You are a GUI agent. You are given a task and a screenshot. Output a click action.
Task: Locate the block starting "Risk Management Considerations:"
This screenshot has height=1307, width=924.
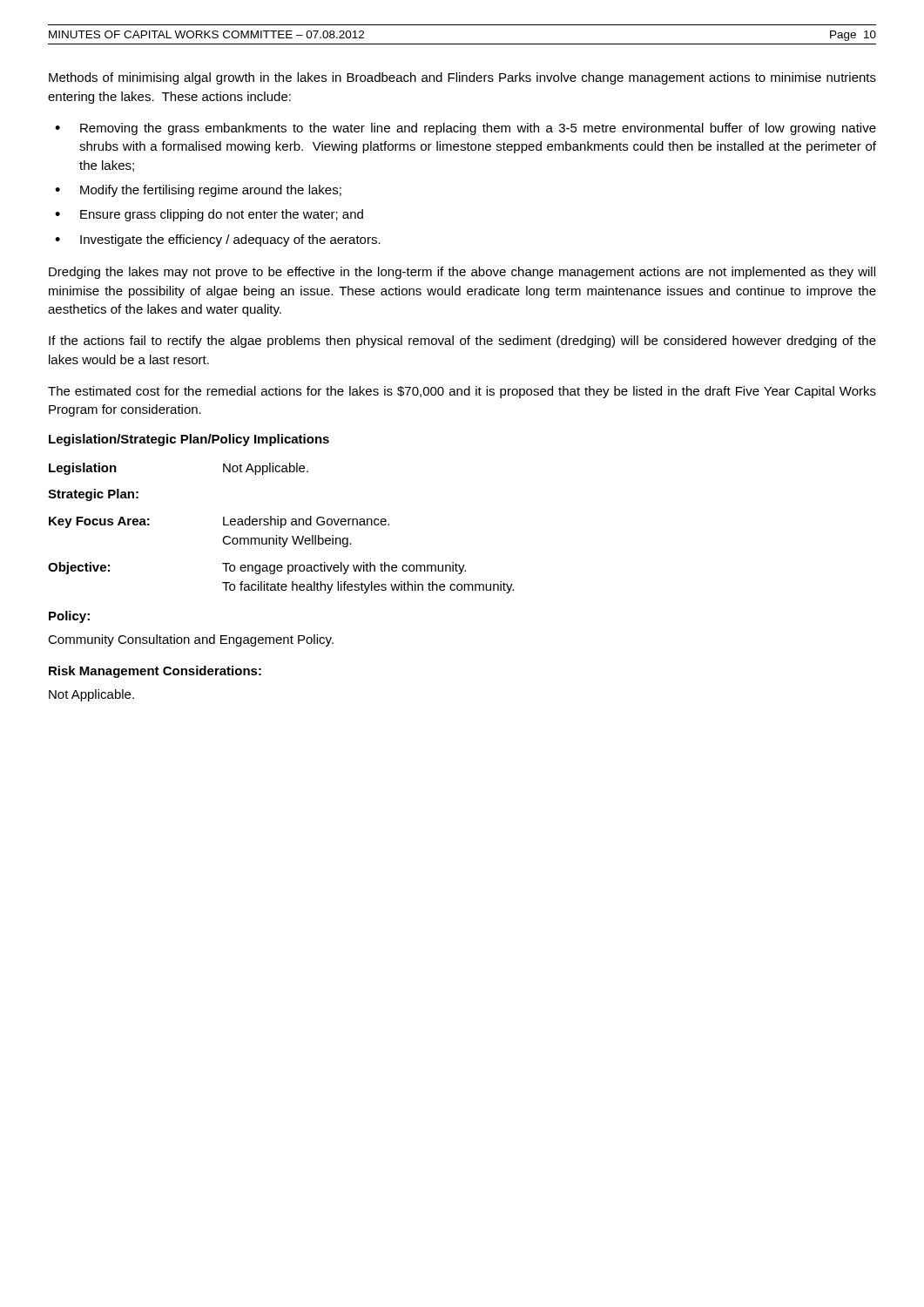(x=155, y=670)
